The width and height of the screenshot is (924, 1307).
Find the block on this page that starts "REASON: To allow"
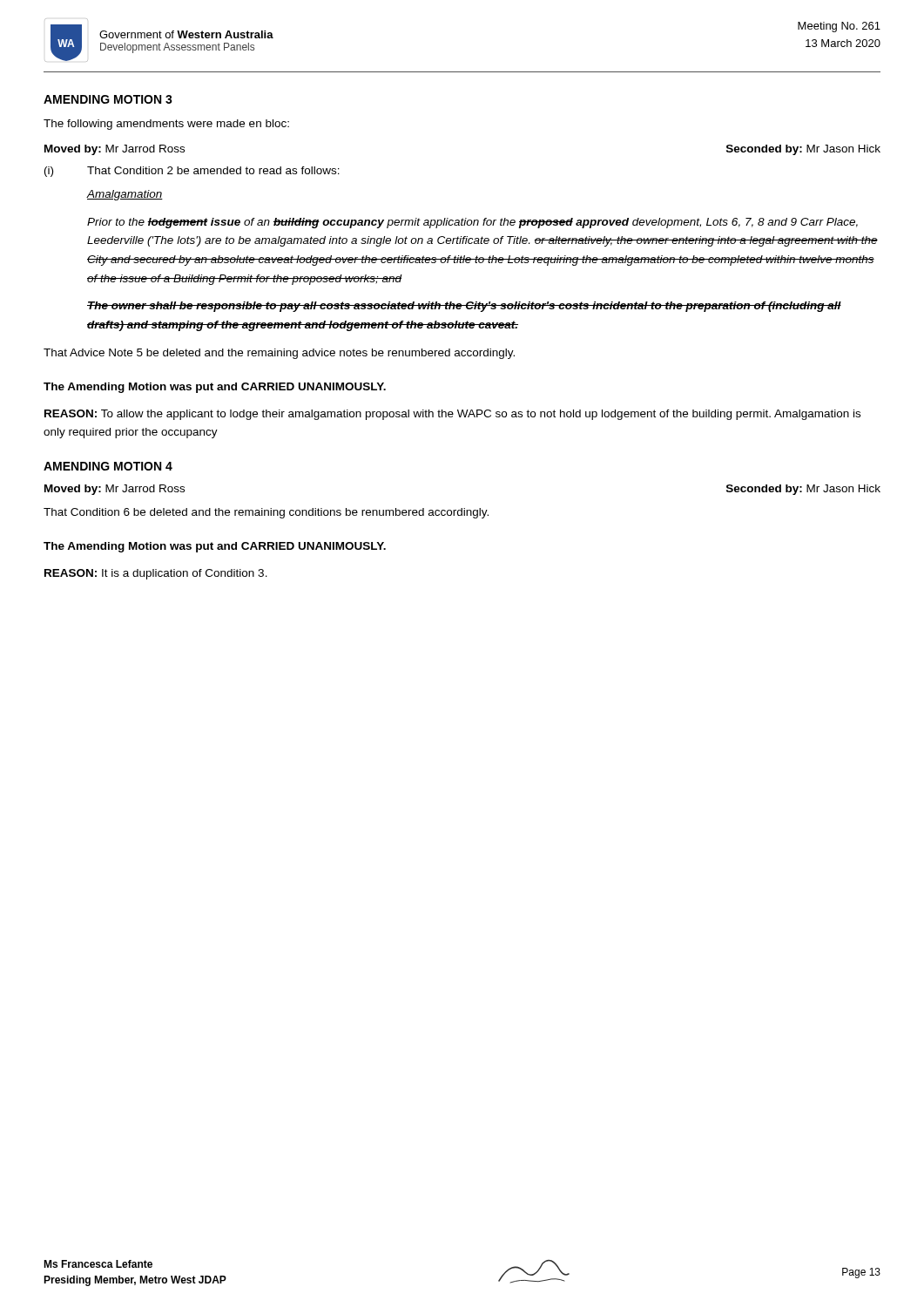point(452,423)
